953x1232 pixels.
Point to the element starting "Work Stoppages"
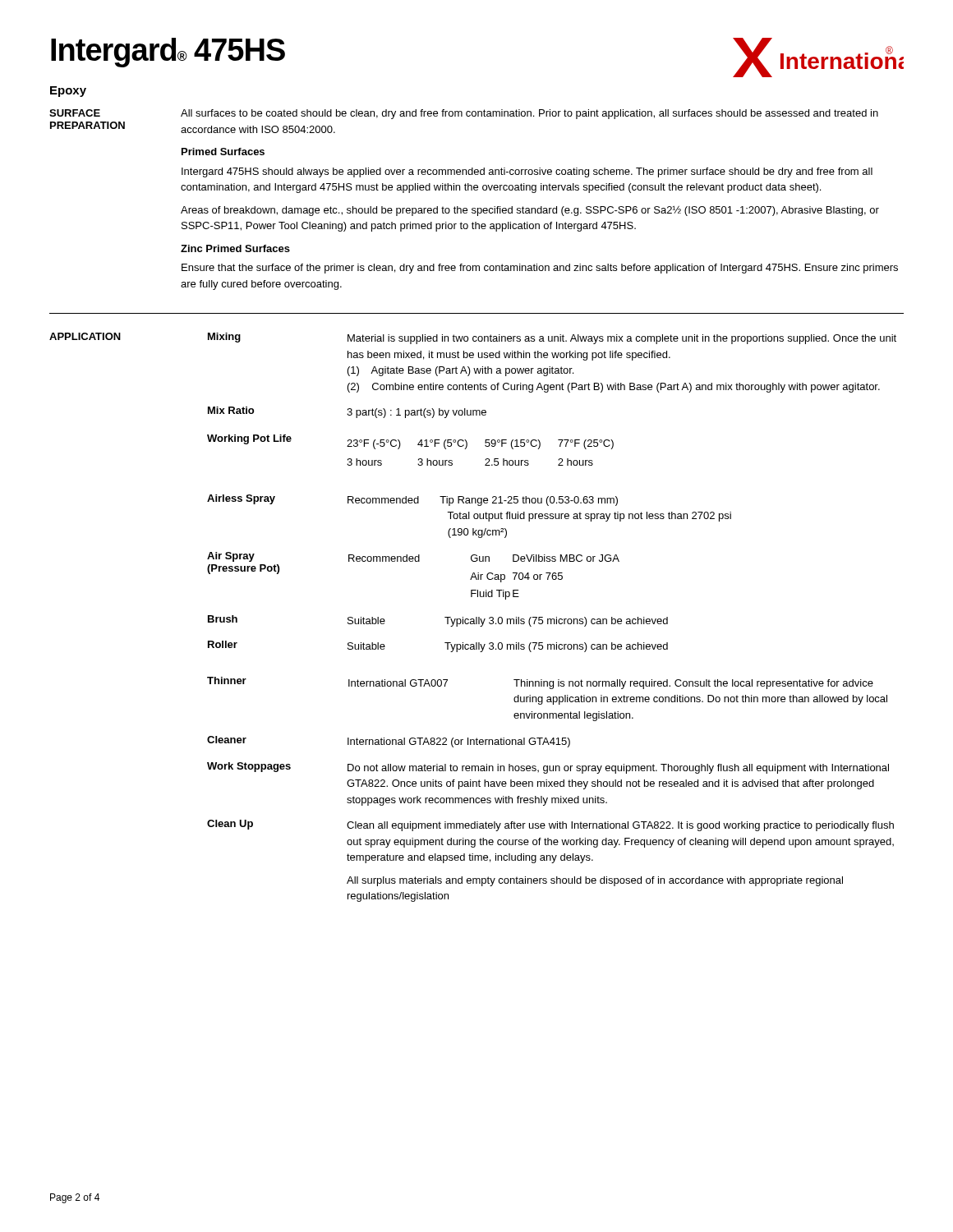249,765
